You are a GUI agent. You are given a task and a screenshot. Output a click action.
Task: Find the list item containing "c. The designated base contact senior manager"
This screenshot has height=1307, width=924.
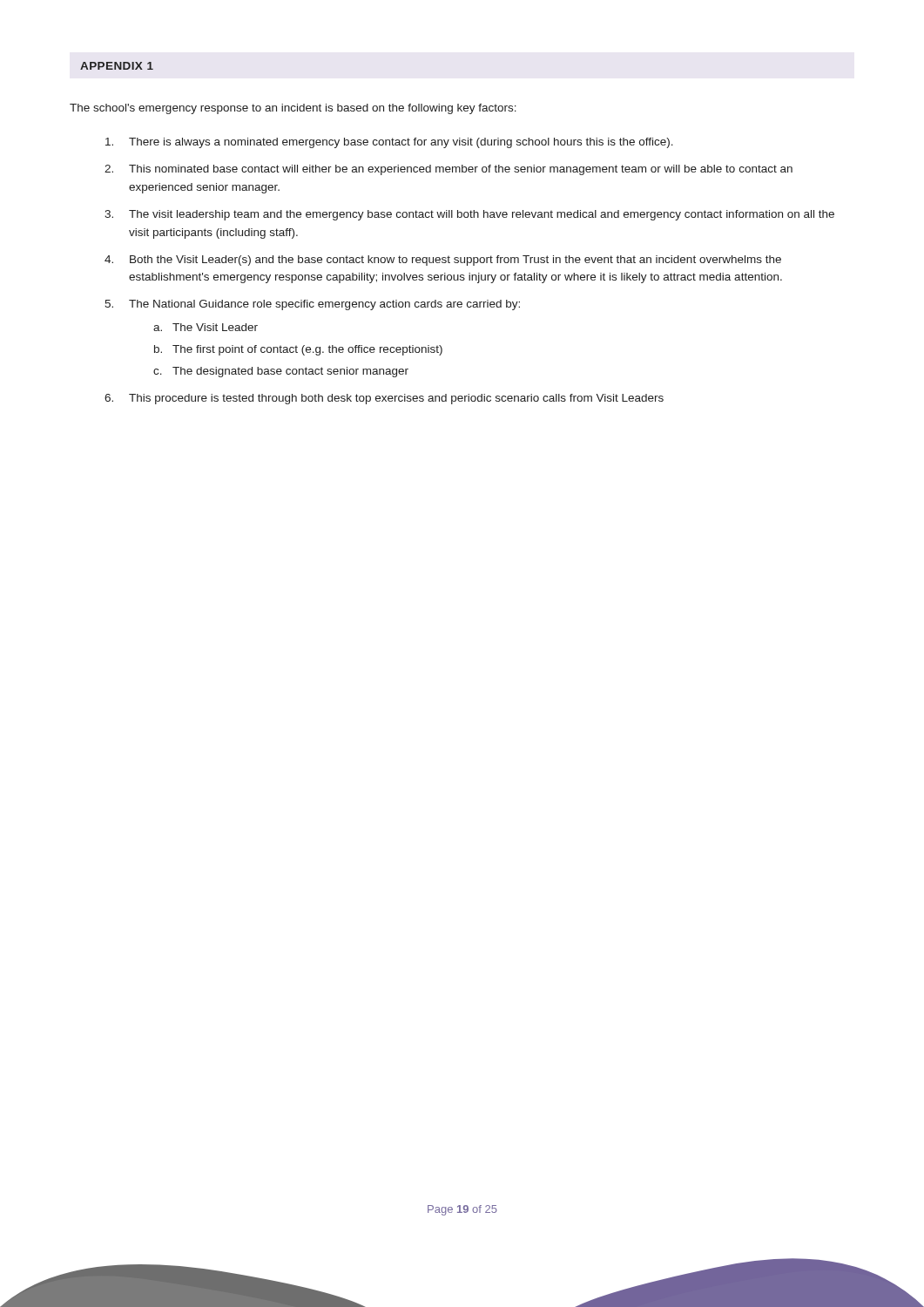[x=281, y=372]
